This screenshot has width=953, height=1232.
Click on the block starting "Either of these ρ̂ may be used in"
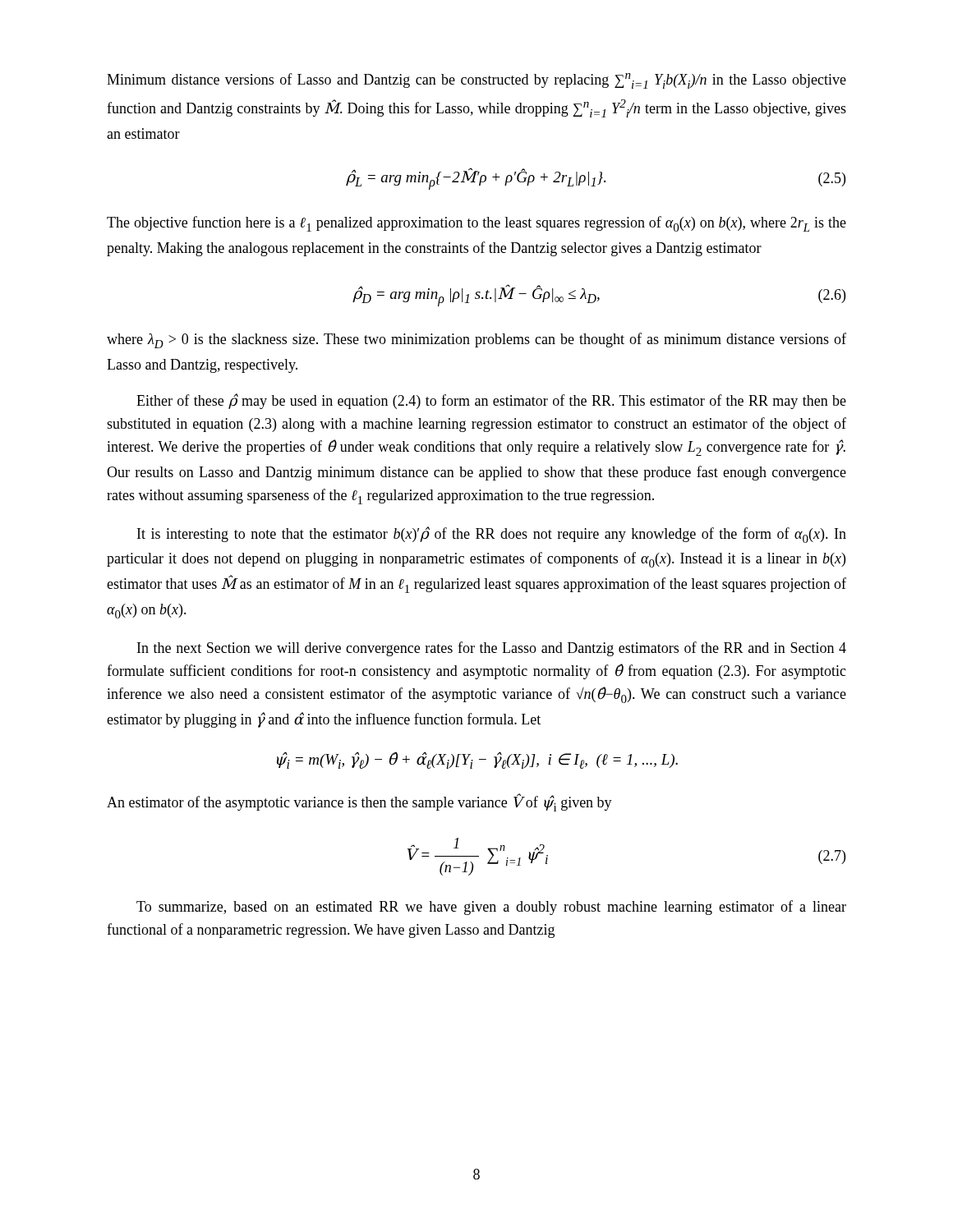(x=476, y=450)
